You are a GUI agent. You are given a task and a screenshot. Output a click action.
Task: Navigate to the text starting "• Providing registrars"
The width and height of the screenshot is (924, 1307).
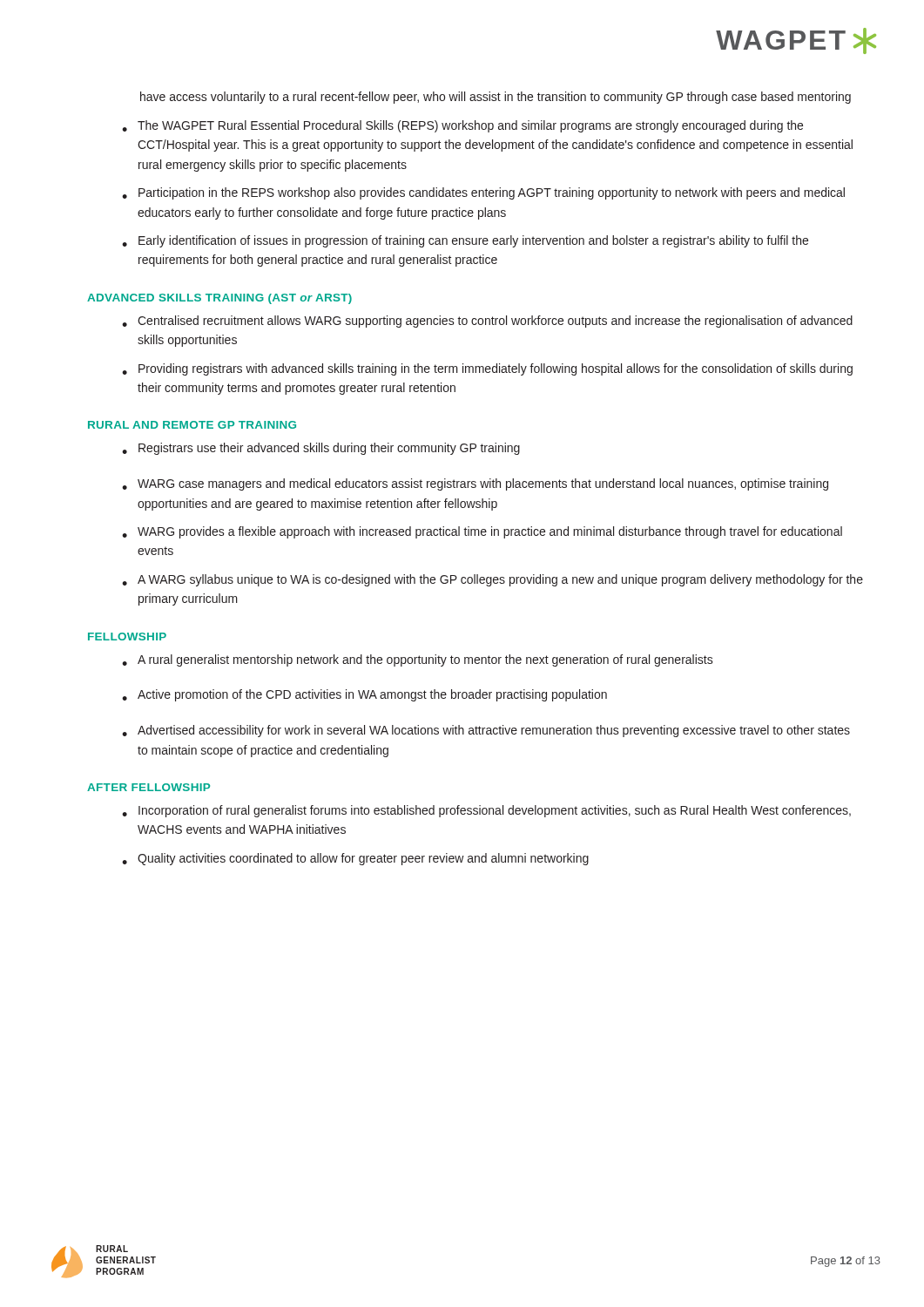[492, 378]
